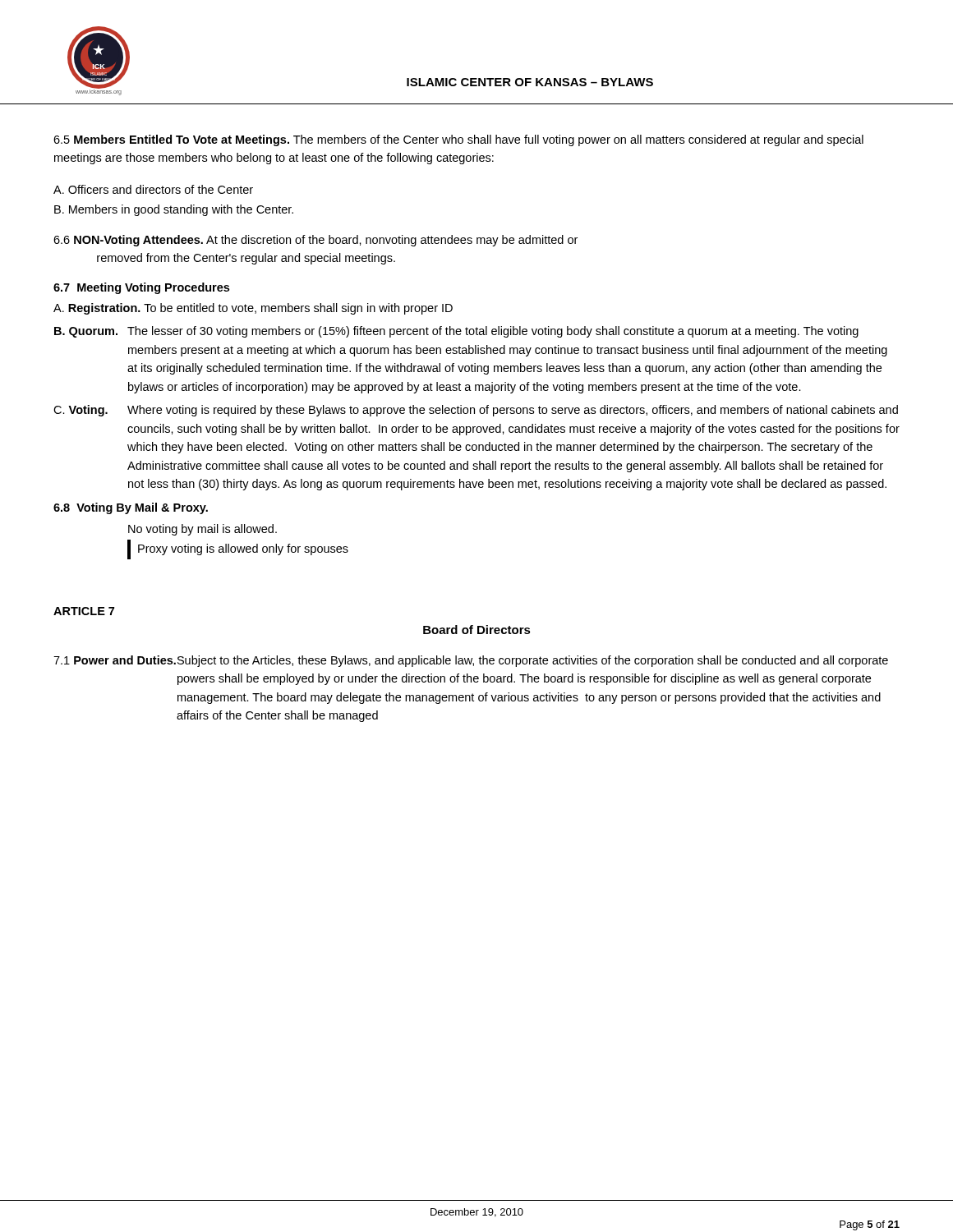Locate the logo
The image size is (953, 1232).
pyautogui.click(x=103, y=60)
